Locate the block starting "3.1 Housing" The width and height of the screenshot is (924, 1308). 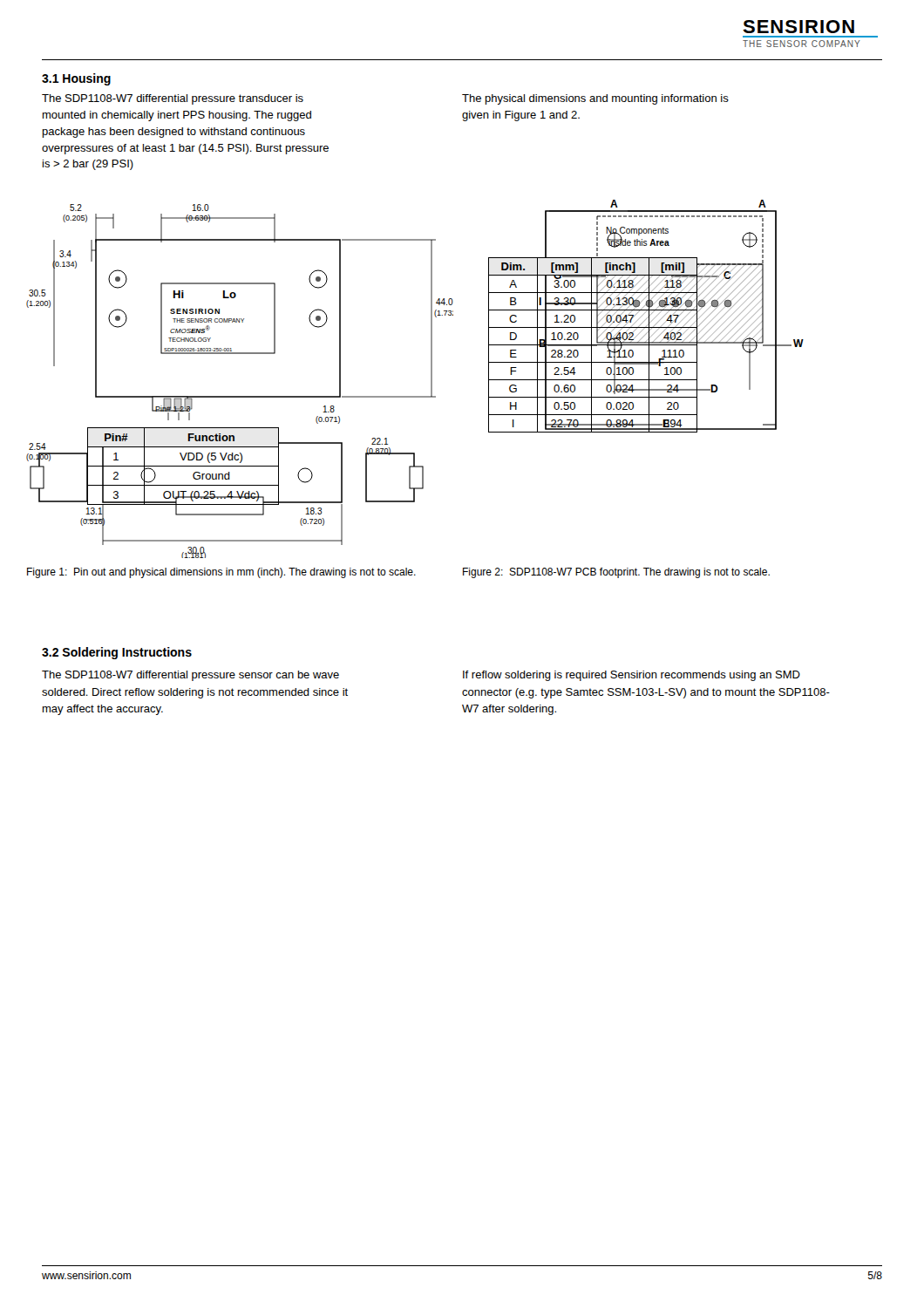(76, 78)
